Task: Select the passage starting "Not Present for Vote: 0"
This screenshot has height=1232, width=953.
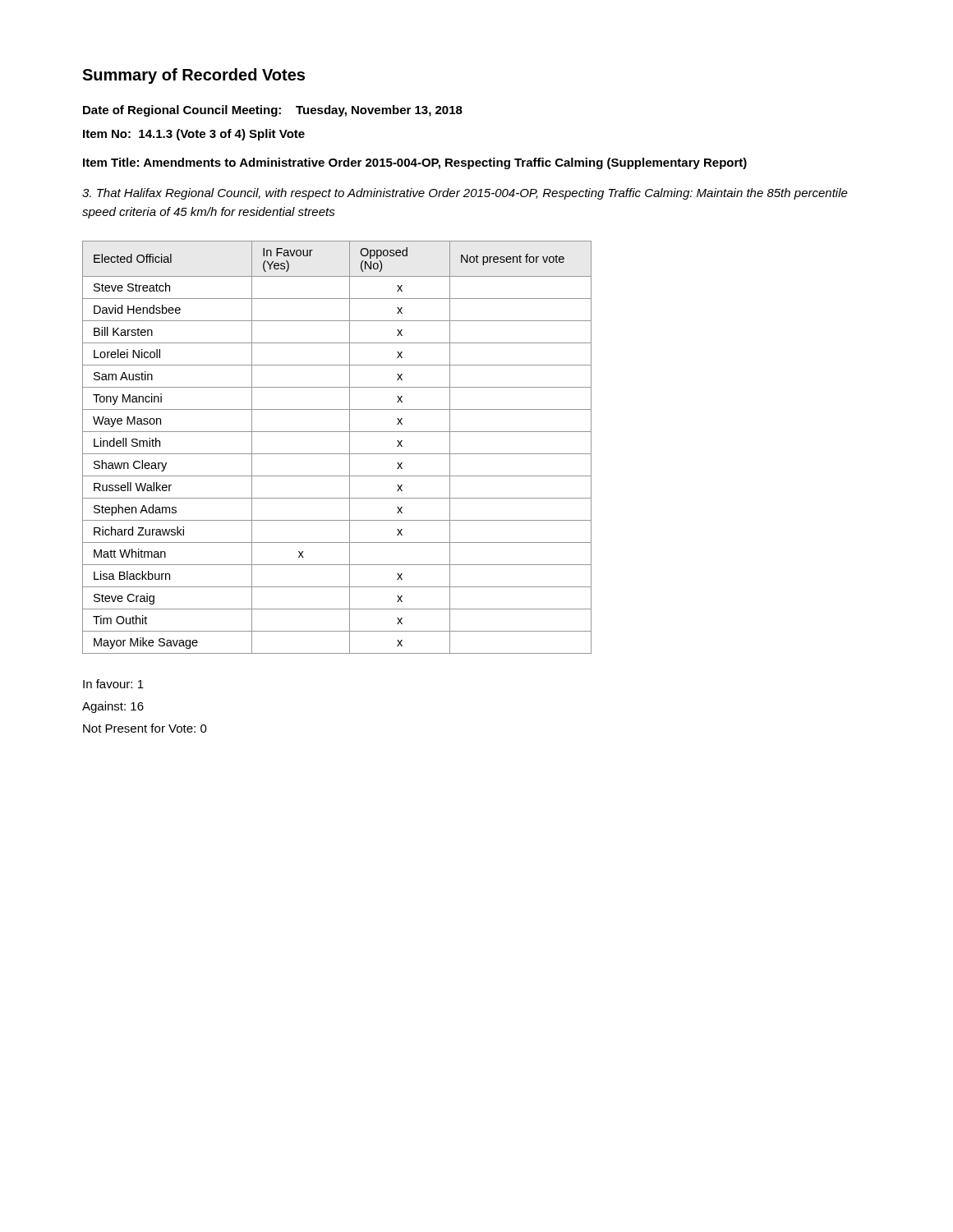Action: pos(144,728)
